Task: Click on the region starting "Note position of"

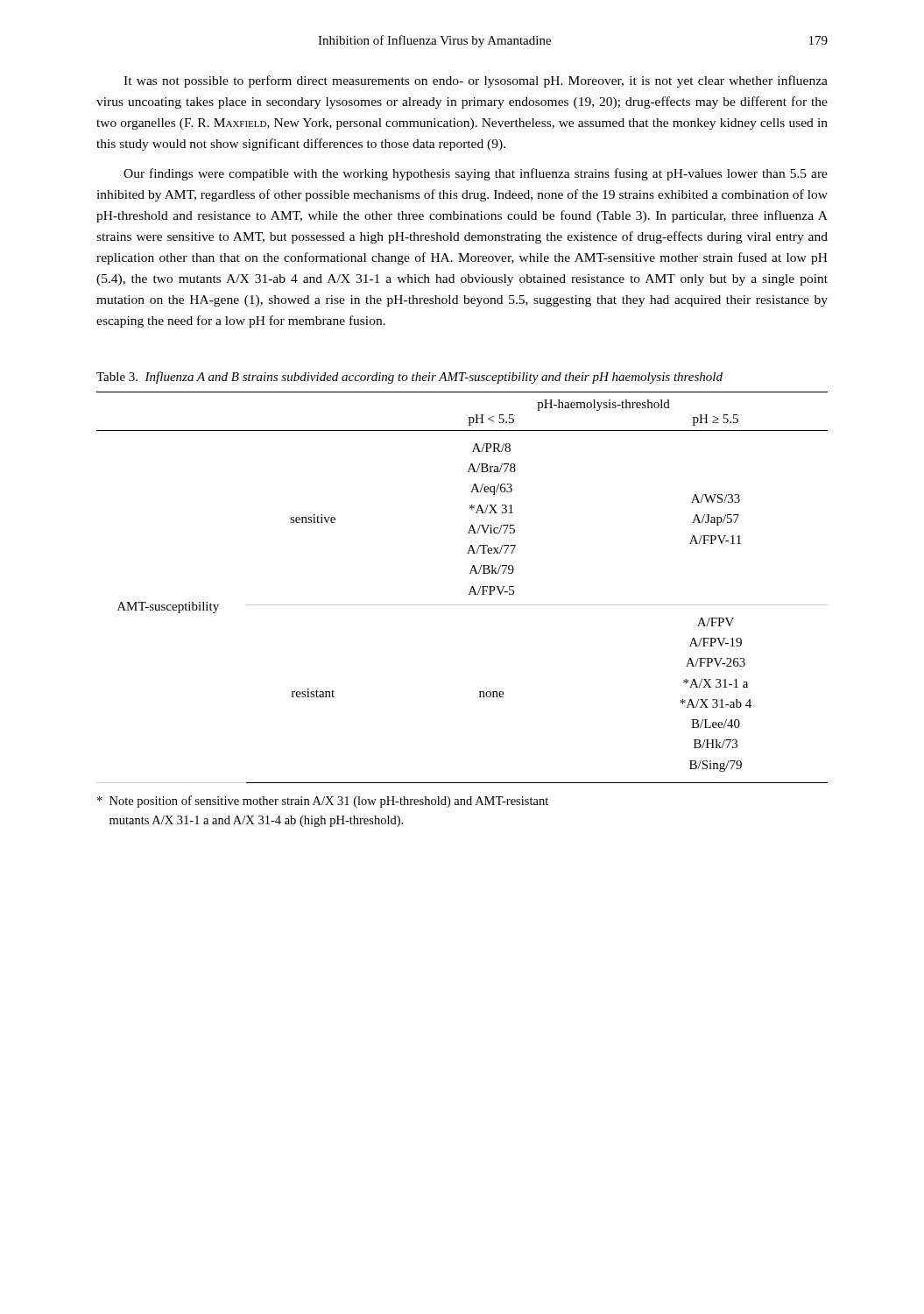Action: (x=322, y=810)
